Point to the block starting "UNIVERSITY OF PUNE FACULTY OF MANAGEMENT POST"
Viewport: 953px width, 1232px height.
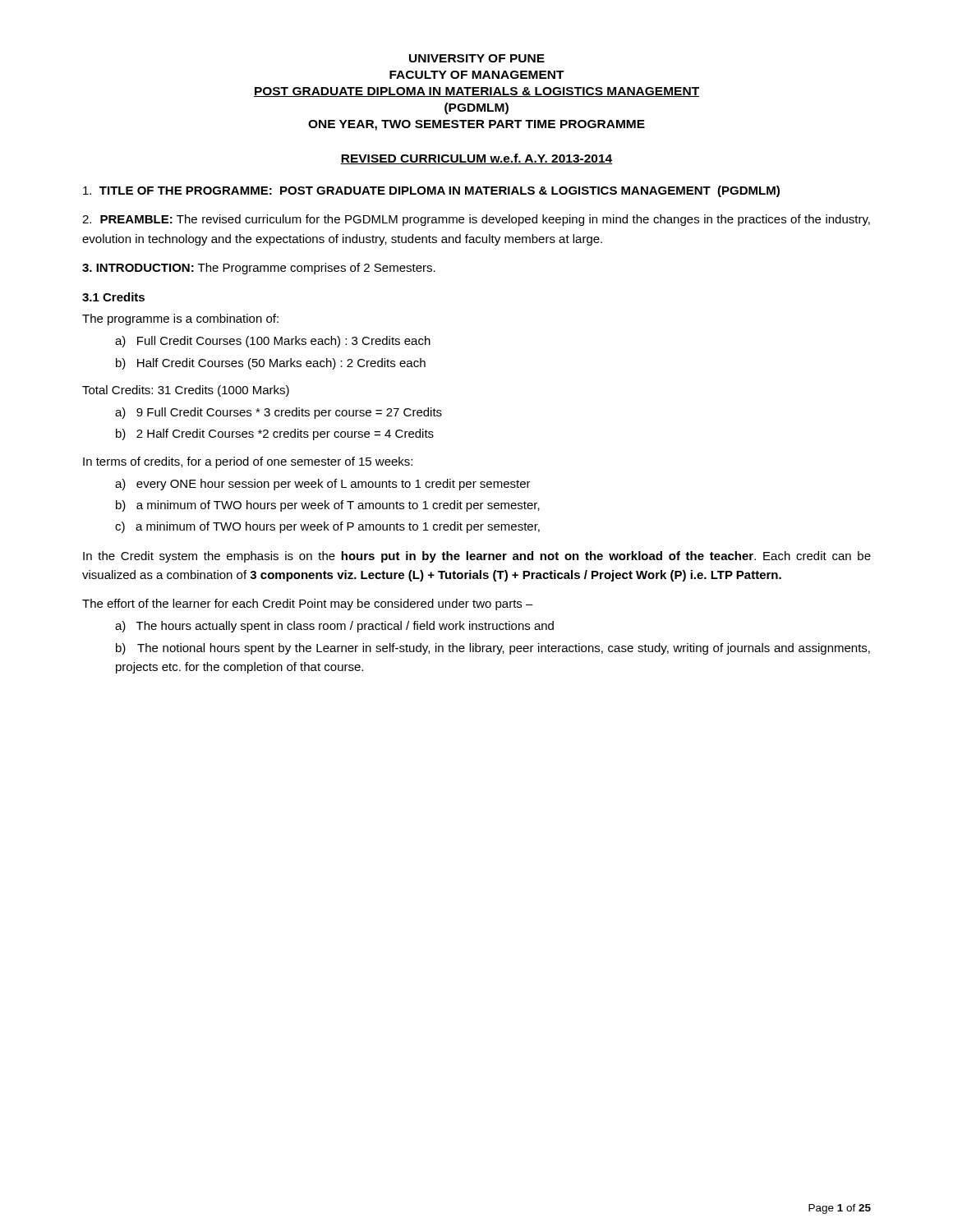coord(476,91)
